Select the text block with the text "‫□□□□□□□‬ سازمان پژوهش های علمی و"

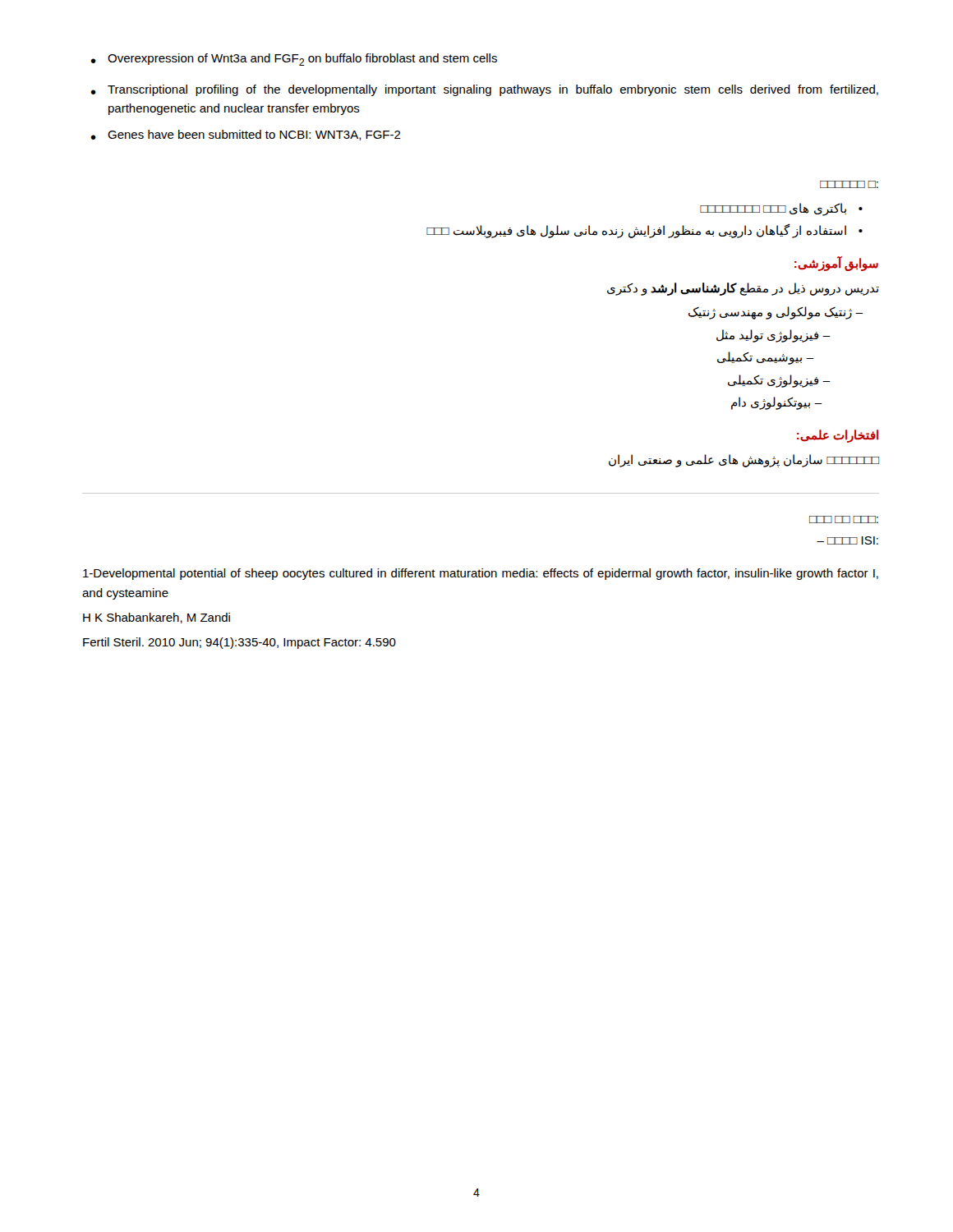(x=744, y=459)
